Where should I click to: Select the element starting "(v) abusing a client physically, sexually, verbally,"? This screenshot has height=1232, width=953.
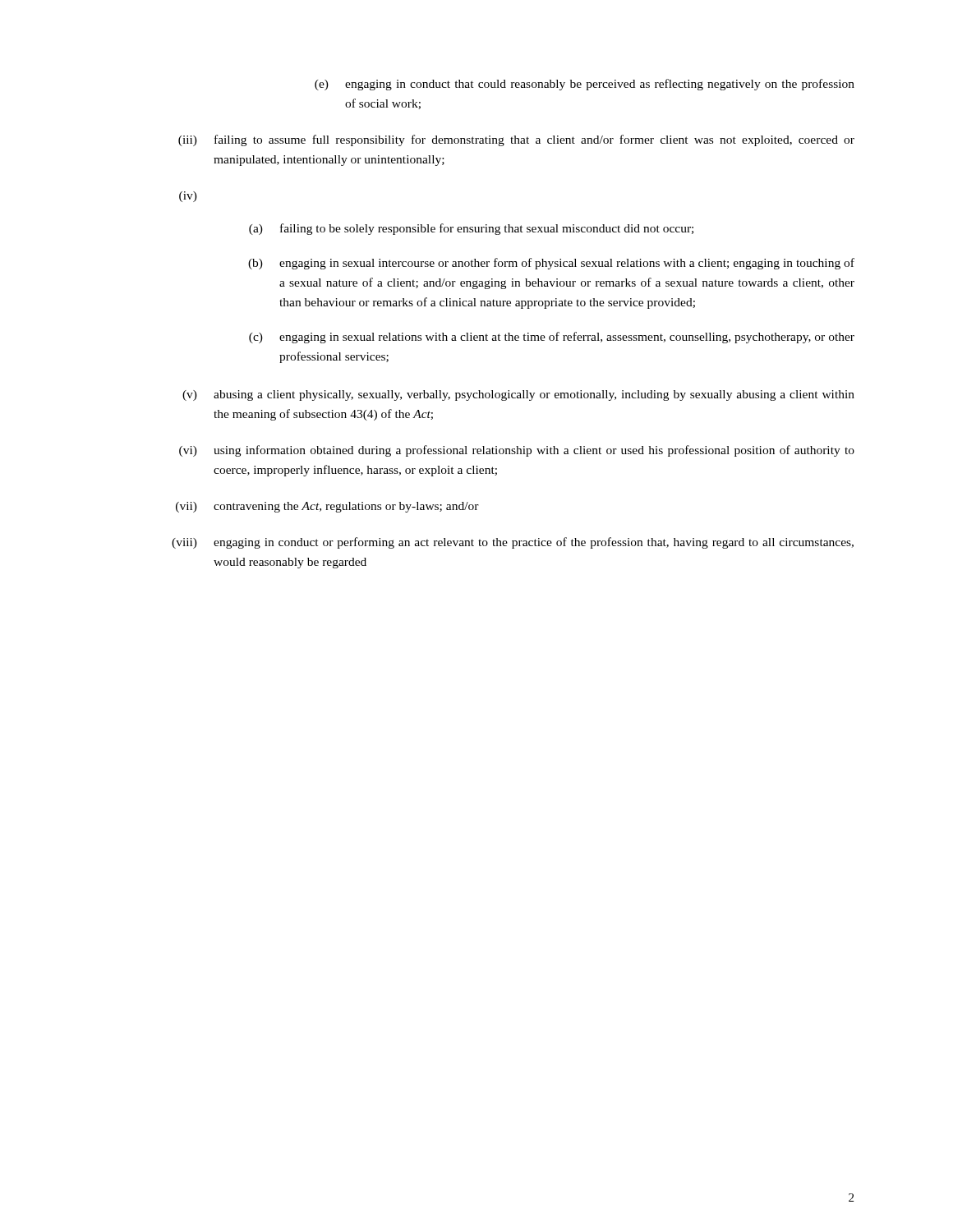[501, 404]
